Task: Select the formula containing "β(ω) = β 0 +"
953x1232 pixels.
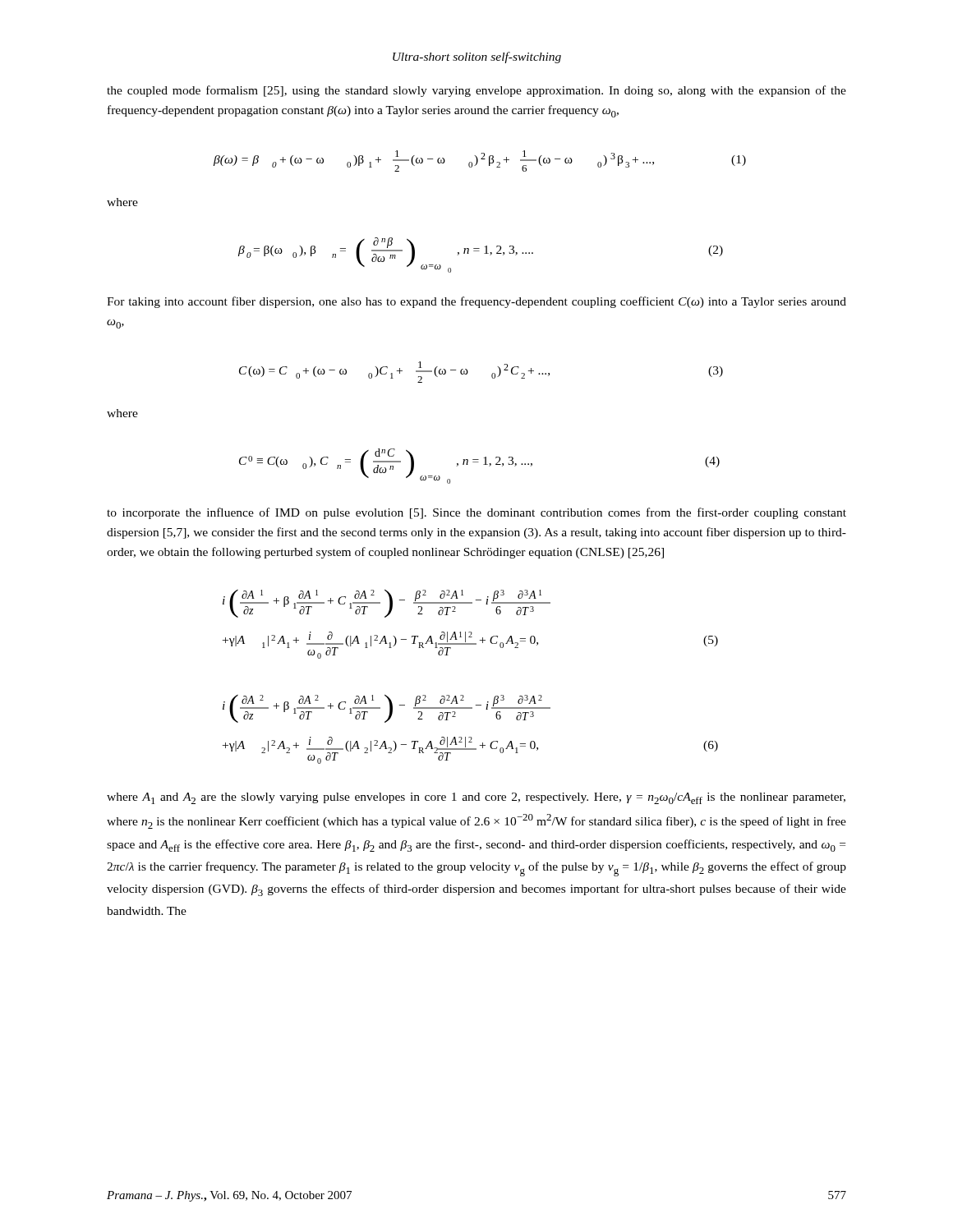Action: pos(476,159)
